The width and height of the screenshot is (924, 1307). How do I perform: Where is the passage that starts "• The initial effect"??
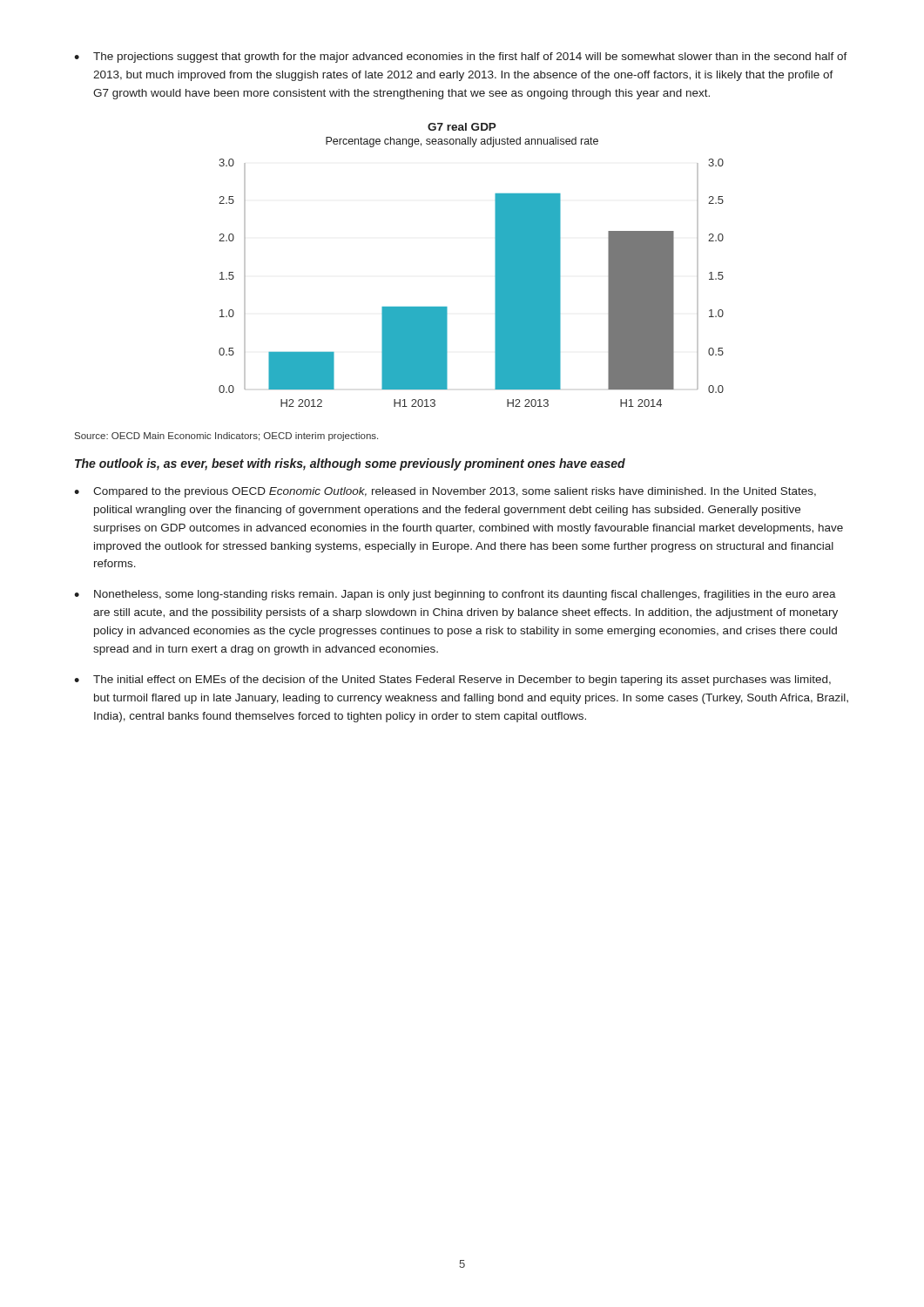point(462,698)
